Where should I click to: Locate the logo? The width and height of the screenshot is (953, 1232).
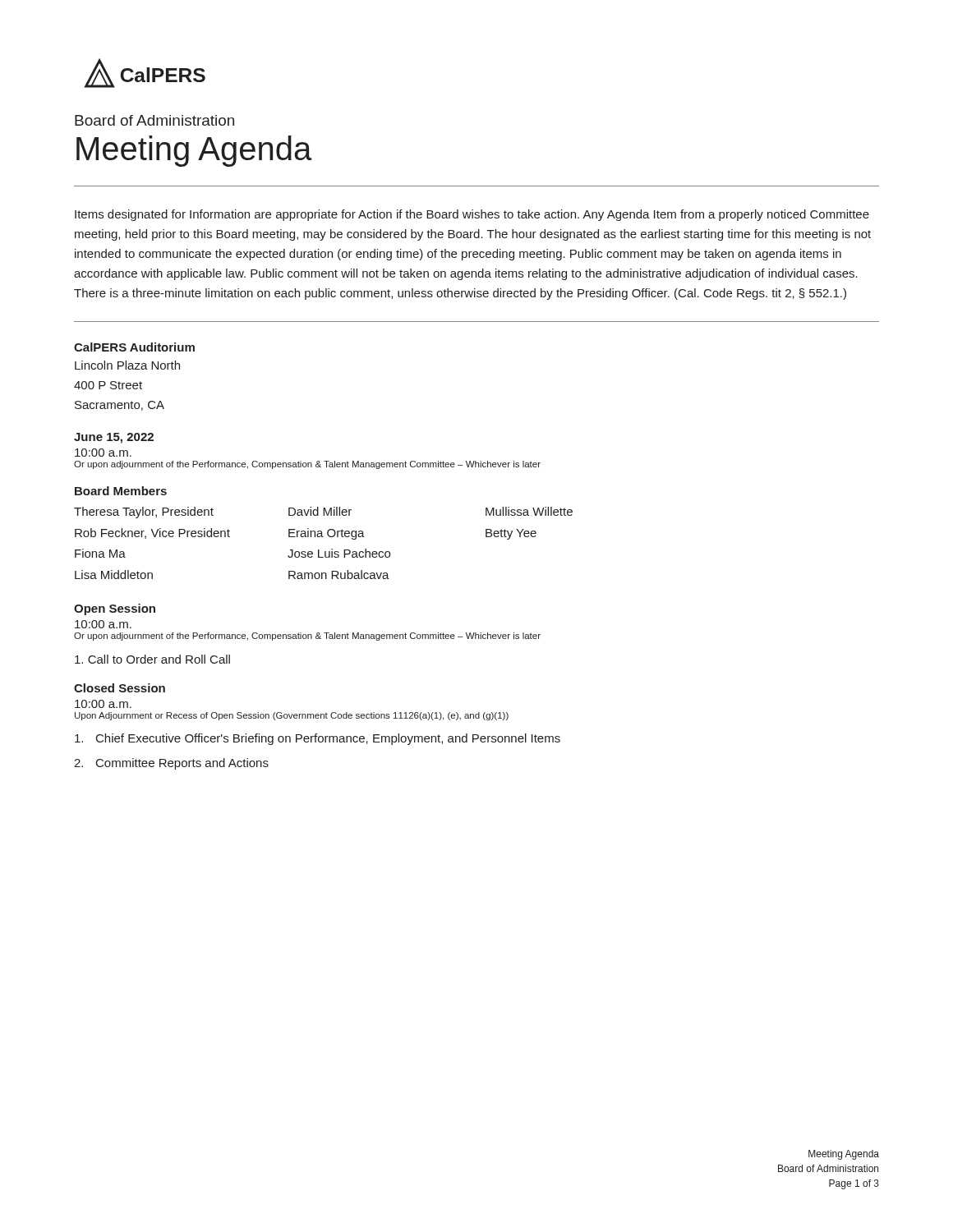(476, 73)
